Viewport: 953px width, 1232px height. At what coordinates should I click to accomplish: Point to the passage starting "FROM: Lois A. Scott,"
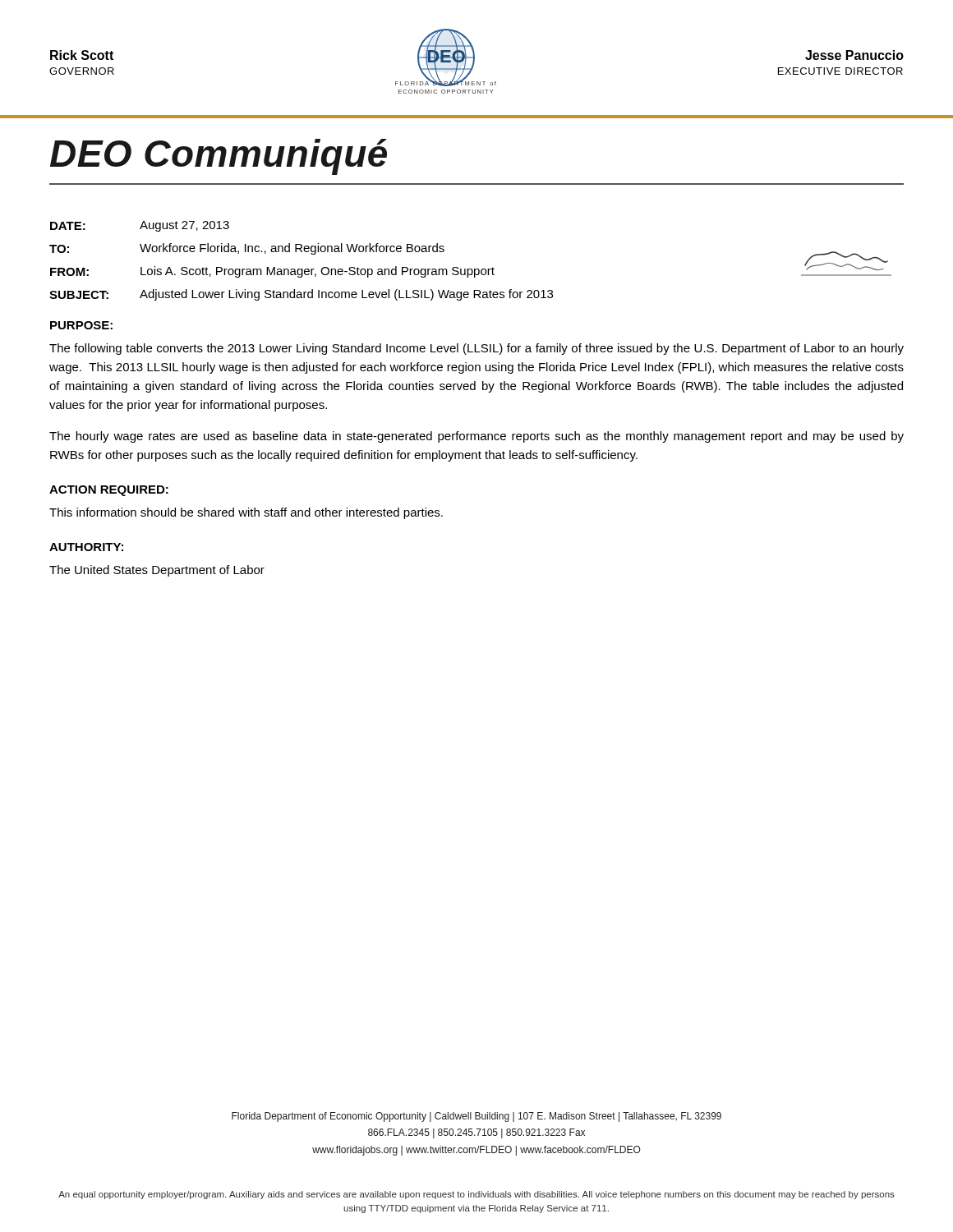click(x=476, y=271)
